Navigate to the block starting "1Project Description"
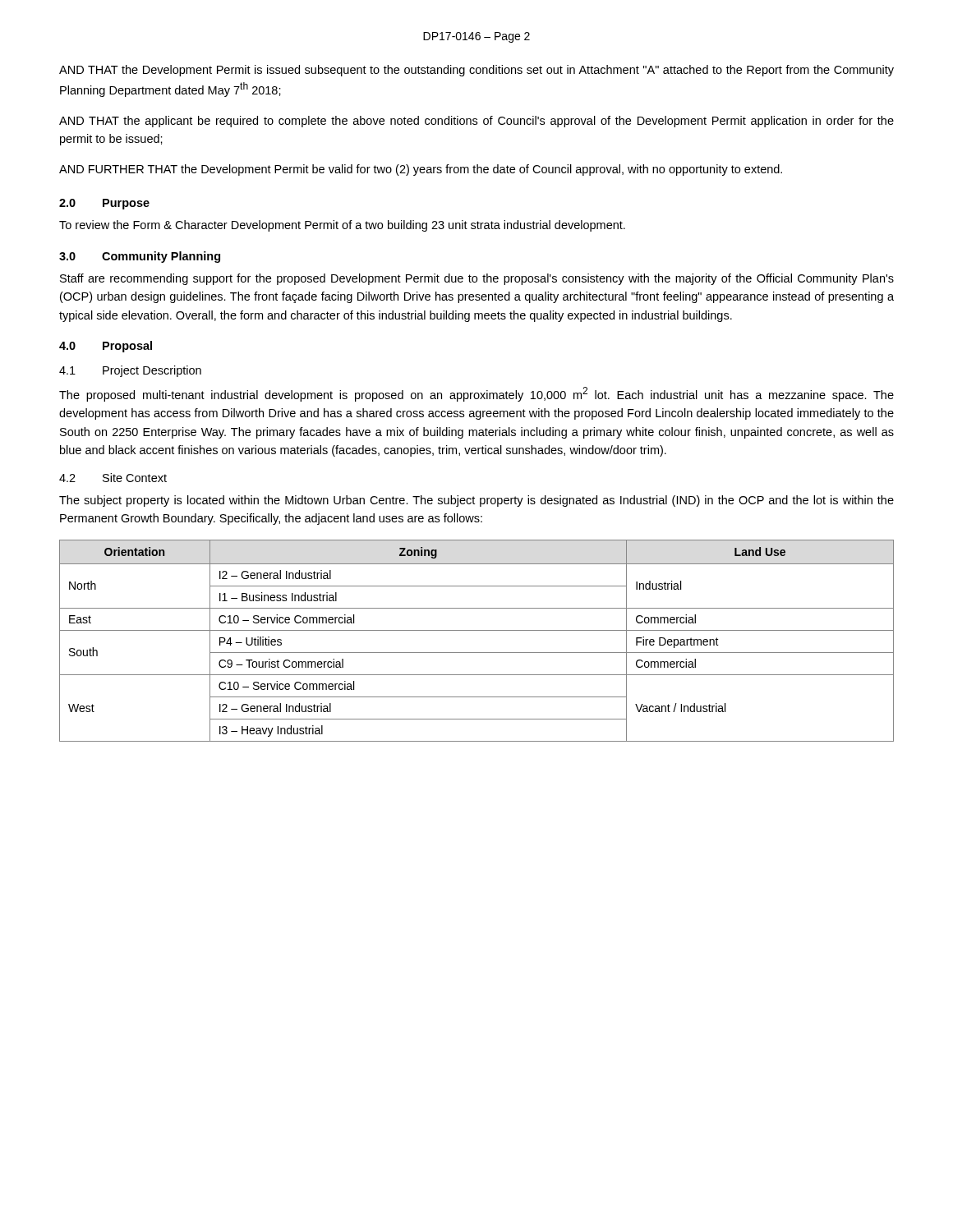This screenshot has width=953, height=1232. [x=131, y=370]
